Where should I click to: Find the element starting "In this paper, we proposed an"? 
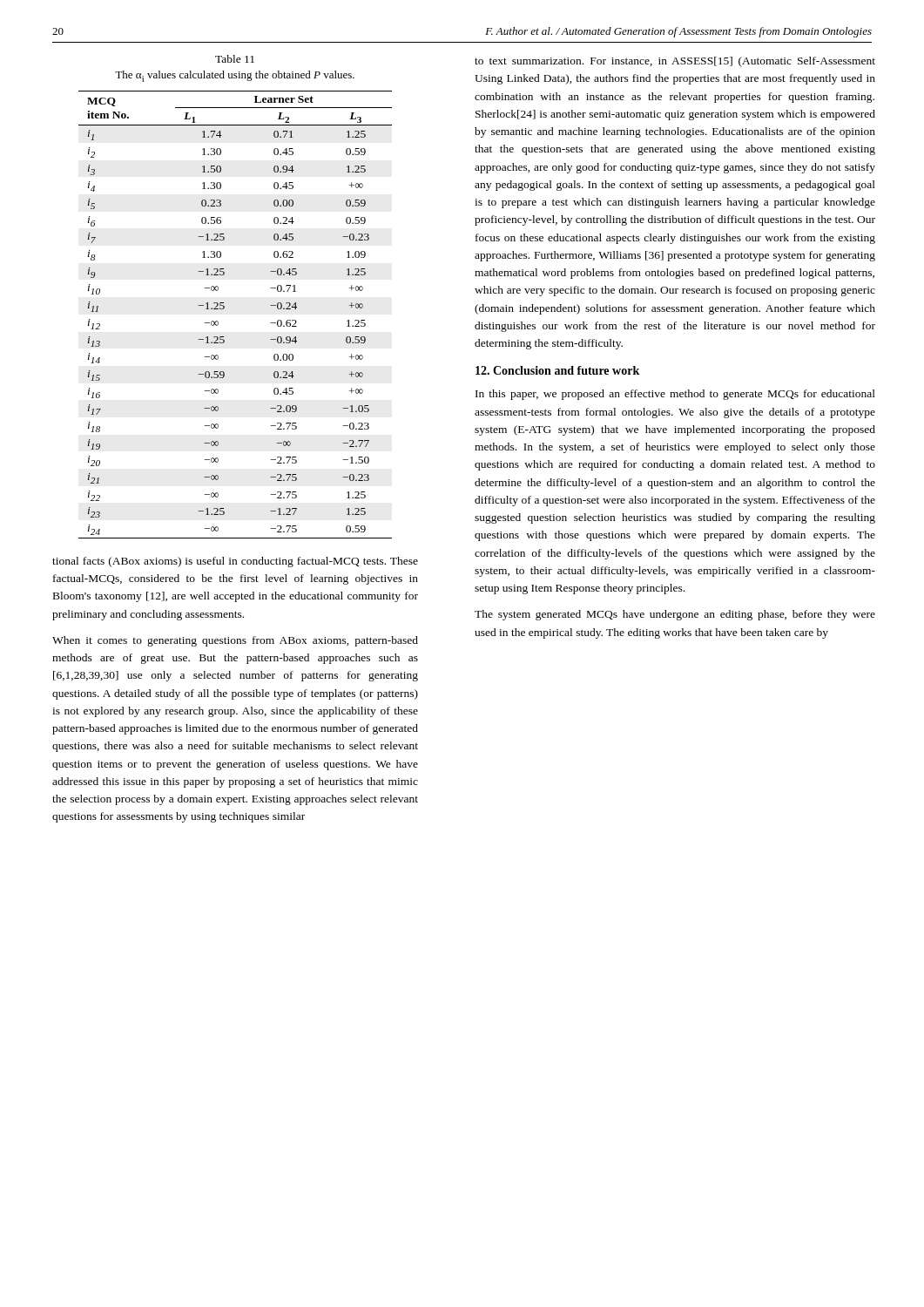675,491
